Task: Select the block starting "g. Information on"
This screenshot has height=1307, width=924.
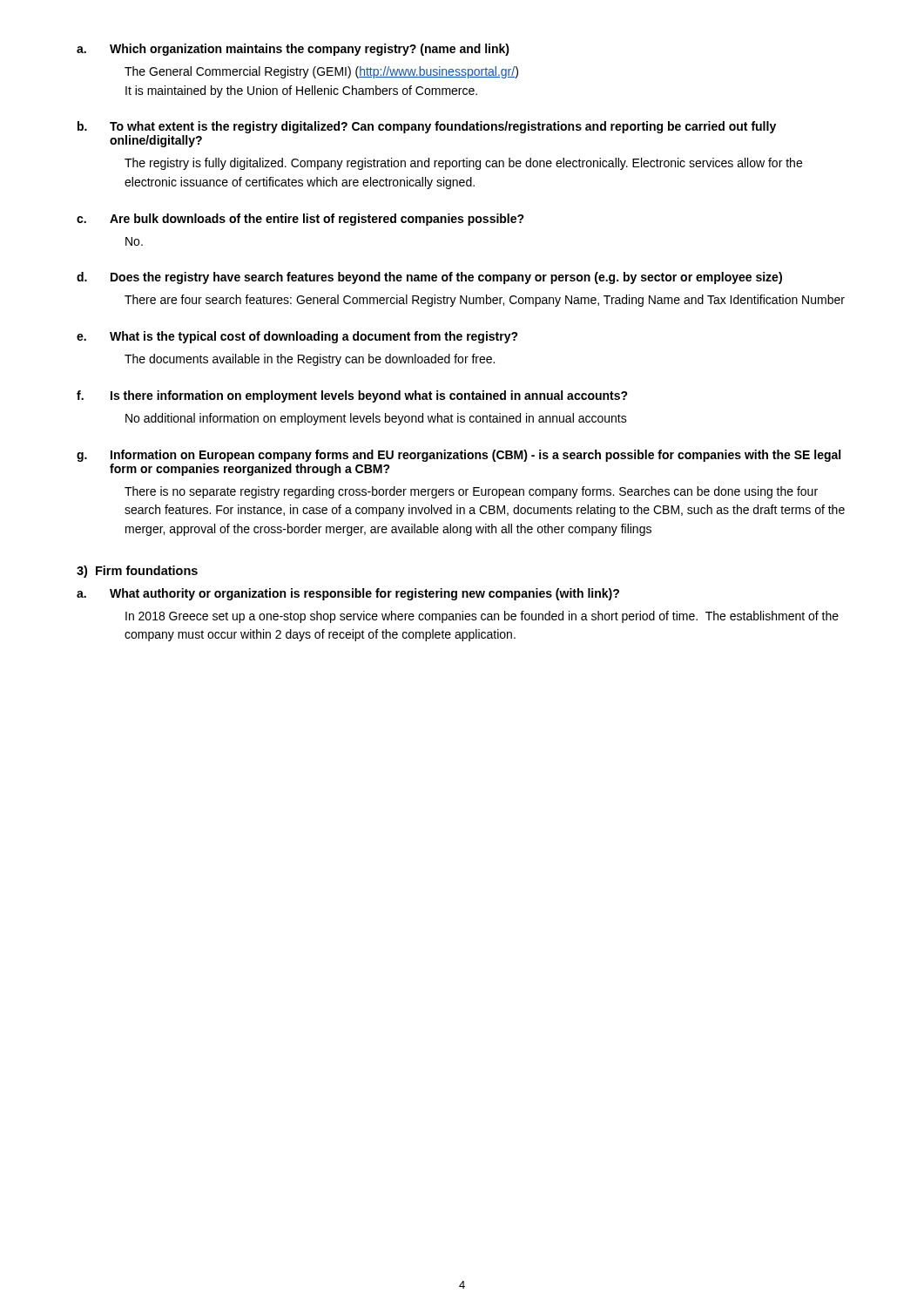Action: pos(462,493)
